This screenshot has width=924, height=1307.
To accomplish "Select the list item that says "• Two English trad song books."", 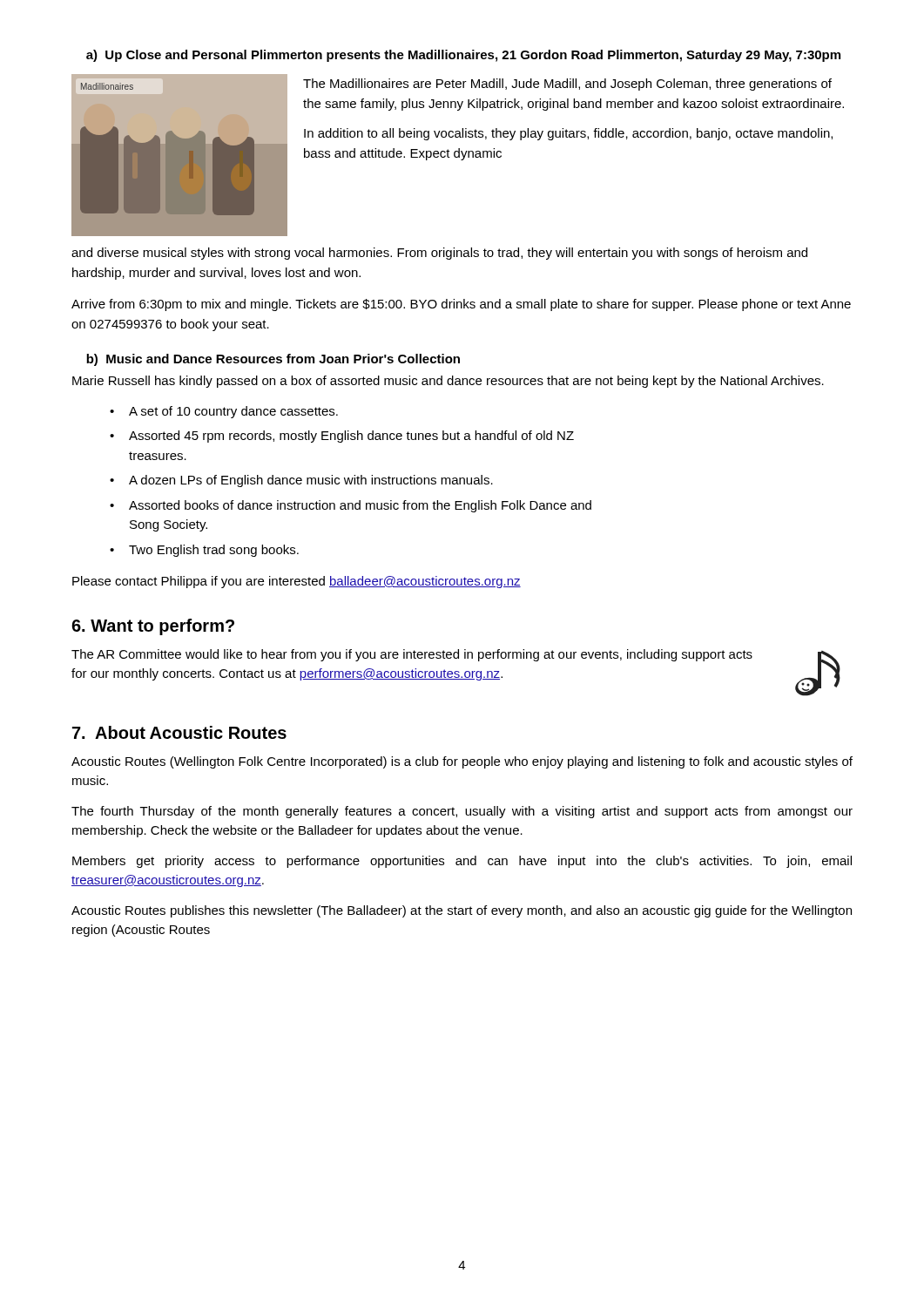I will tap(205, 550).
